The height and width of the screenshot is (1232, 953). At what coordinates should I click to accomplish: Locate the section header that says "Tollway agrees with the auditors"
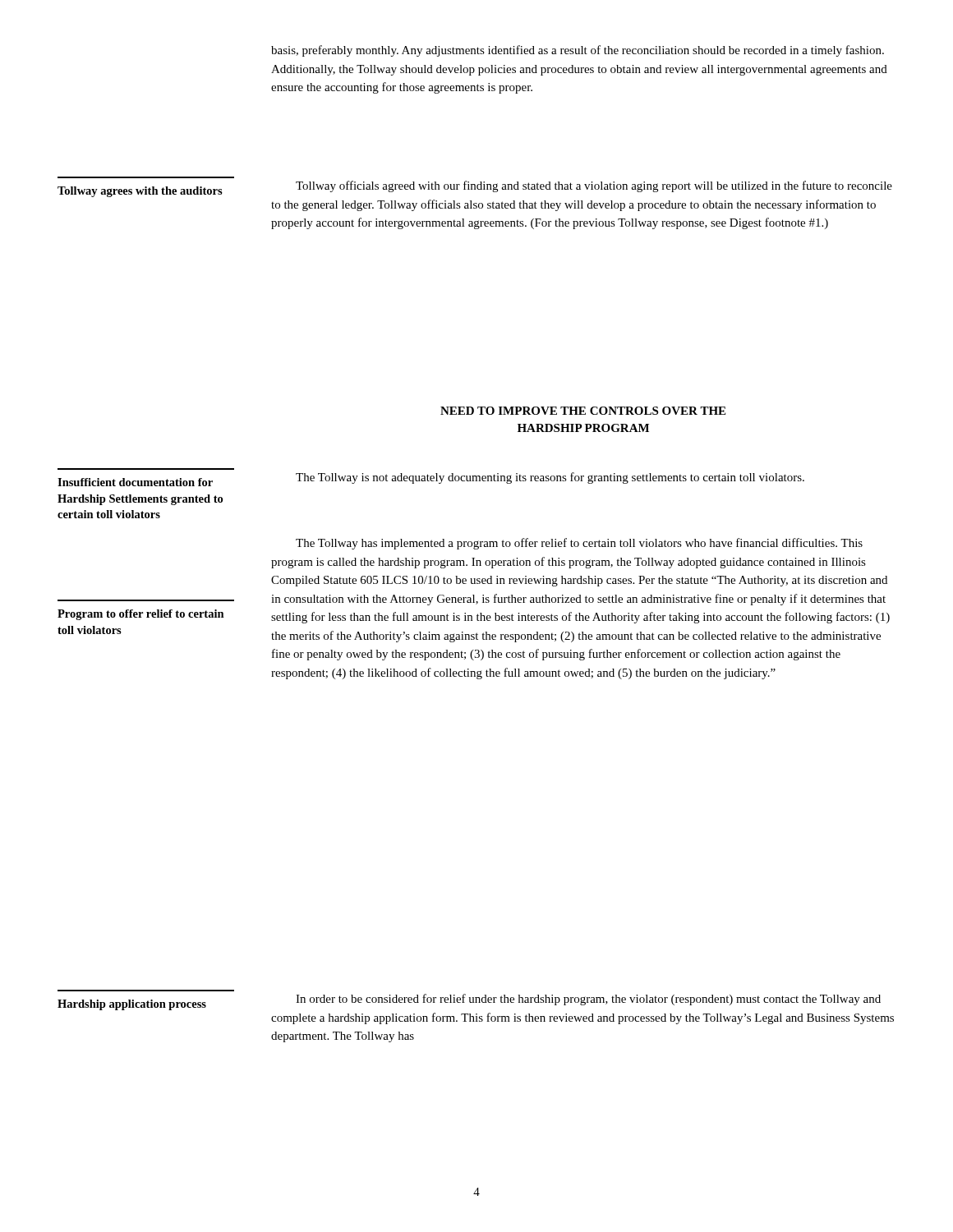[146, 188]
